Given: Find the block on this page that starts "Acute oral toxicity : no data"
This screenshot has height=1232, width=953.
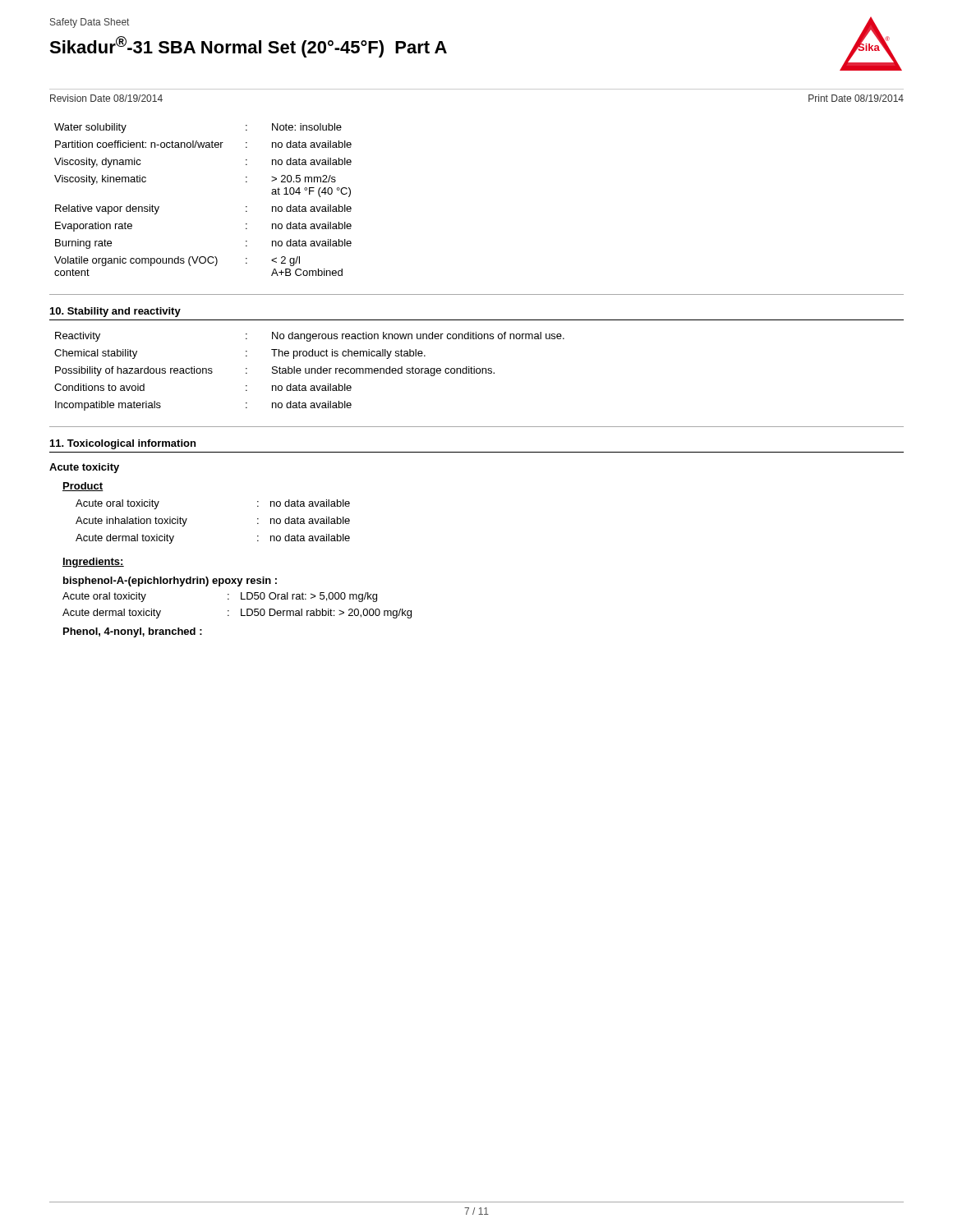Looking at the screenshot, I should [x=120, y=504].
